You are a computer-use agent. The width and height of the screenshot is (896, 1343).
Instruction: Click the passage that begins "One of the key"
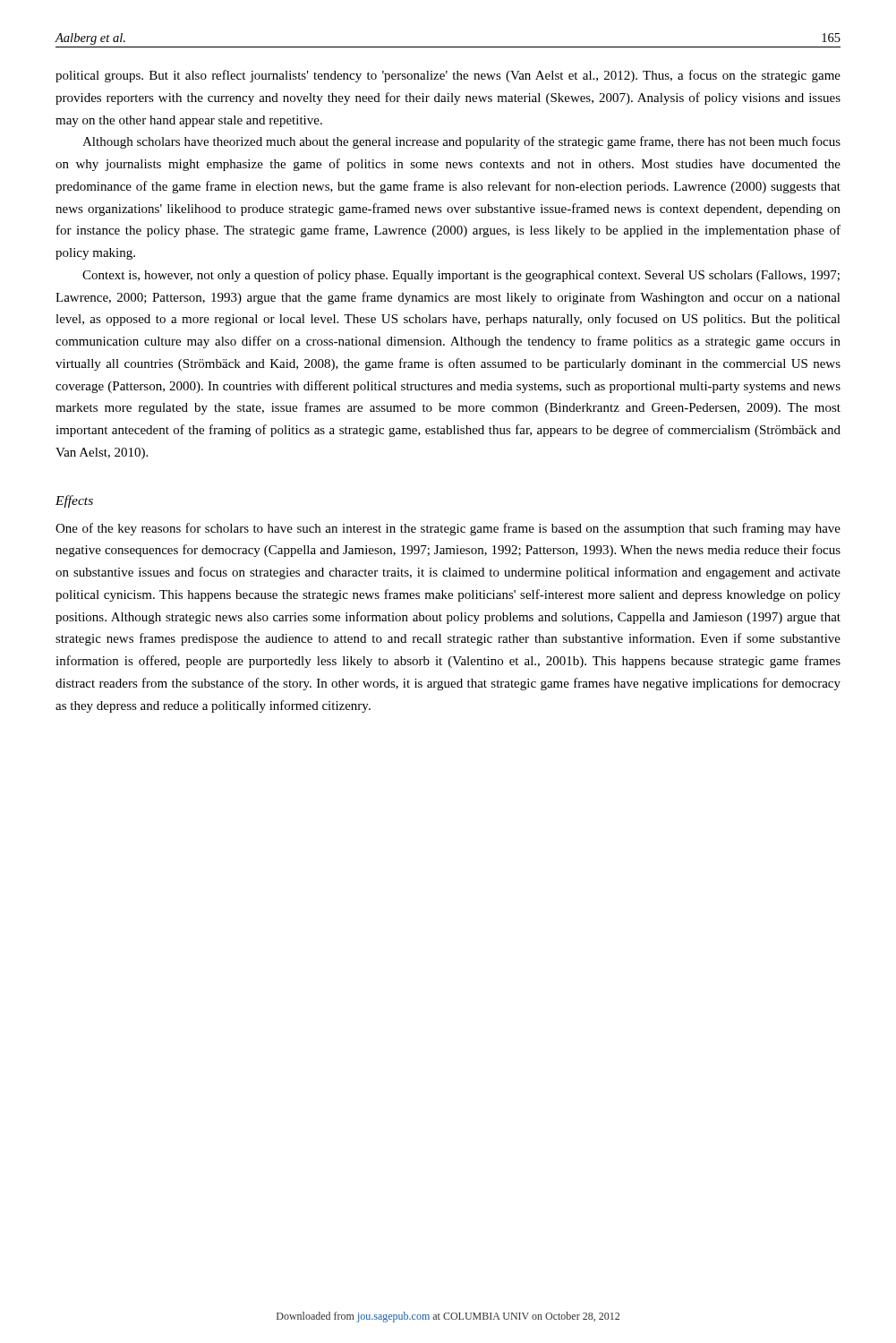point(448,617)
